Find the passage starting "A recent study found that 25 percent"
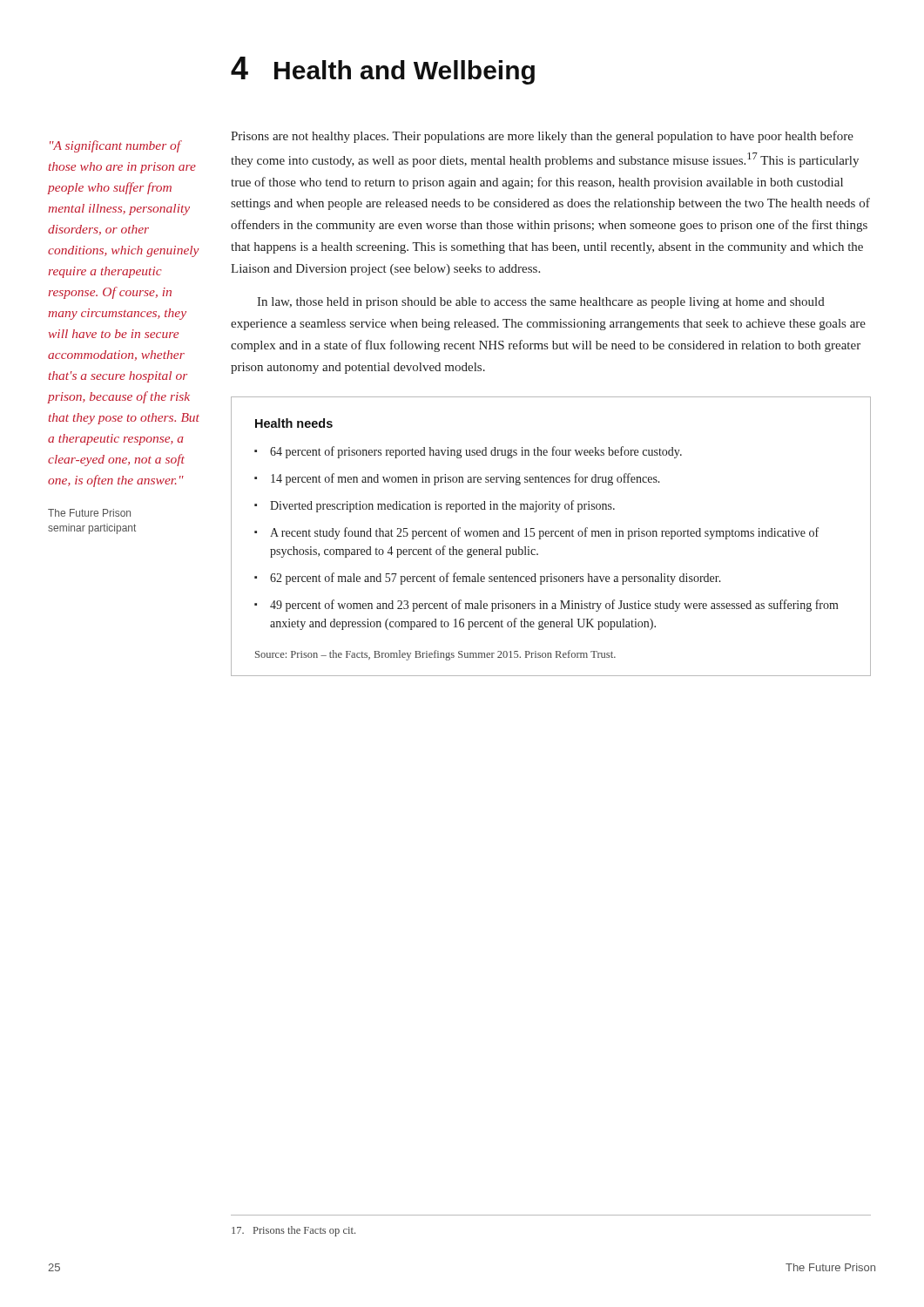The image size is (924, 1307). tap(544, 542)
